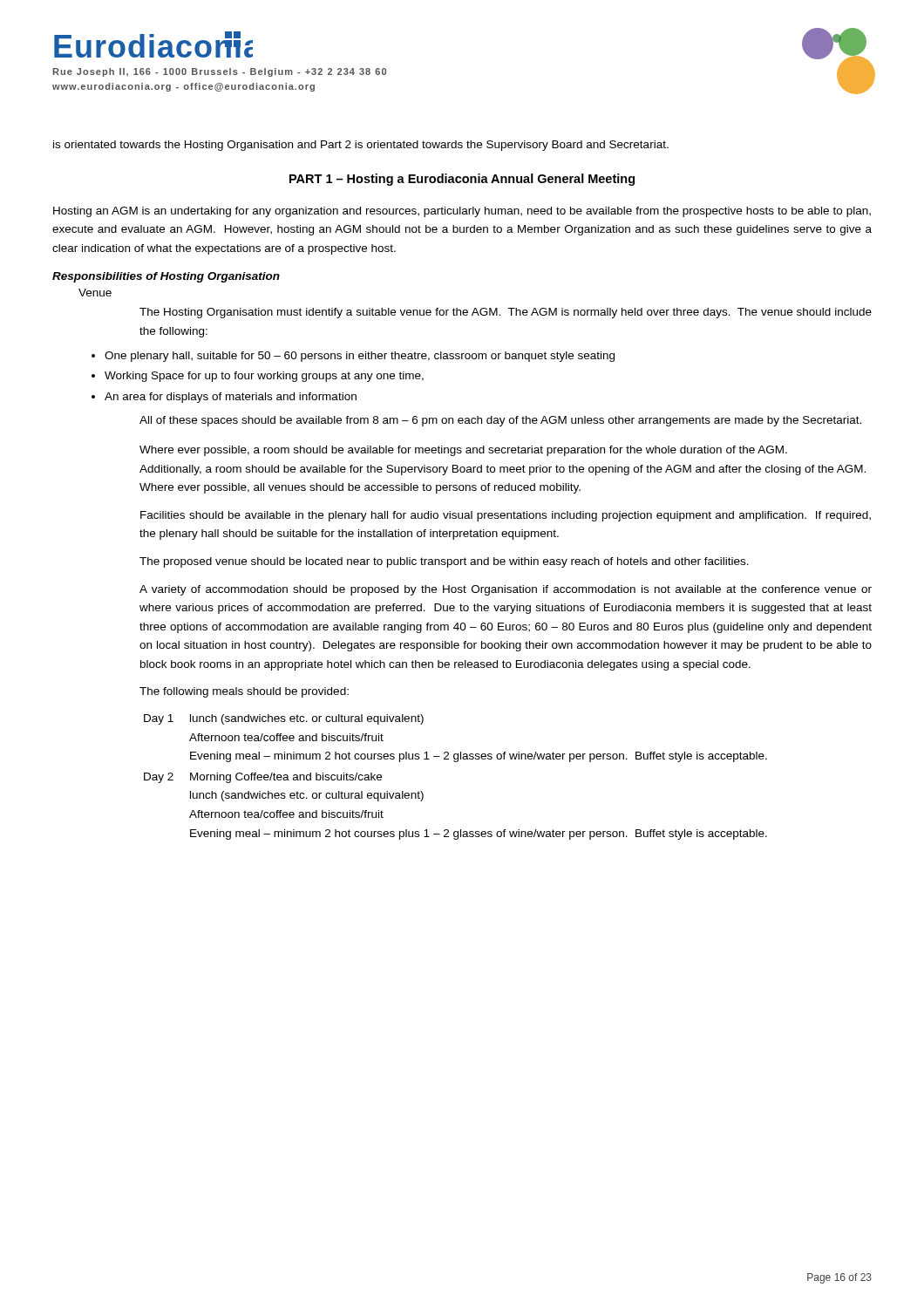This screenshot has height=1308, width=924.
Task: Click on the passage starting "All of these spaces should be"
Action: click(501, 420)
